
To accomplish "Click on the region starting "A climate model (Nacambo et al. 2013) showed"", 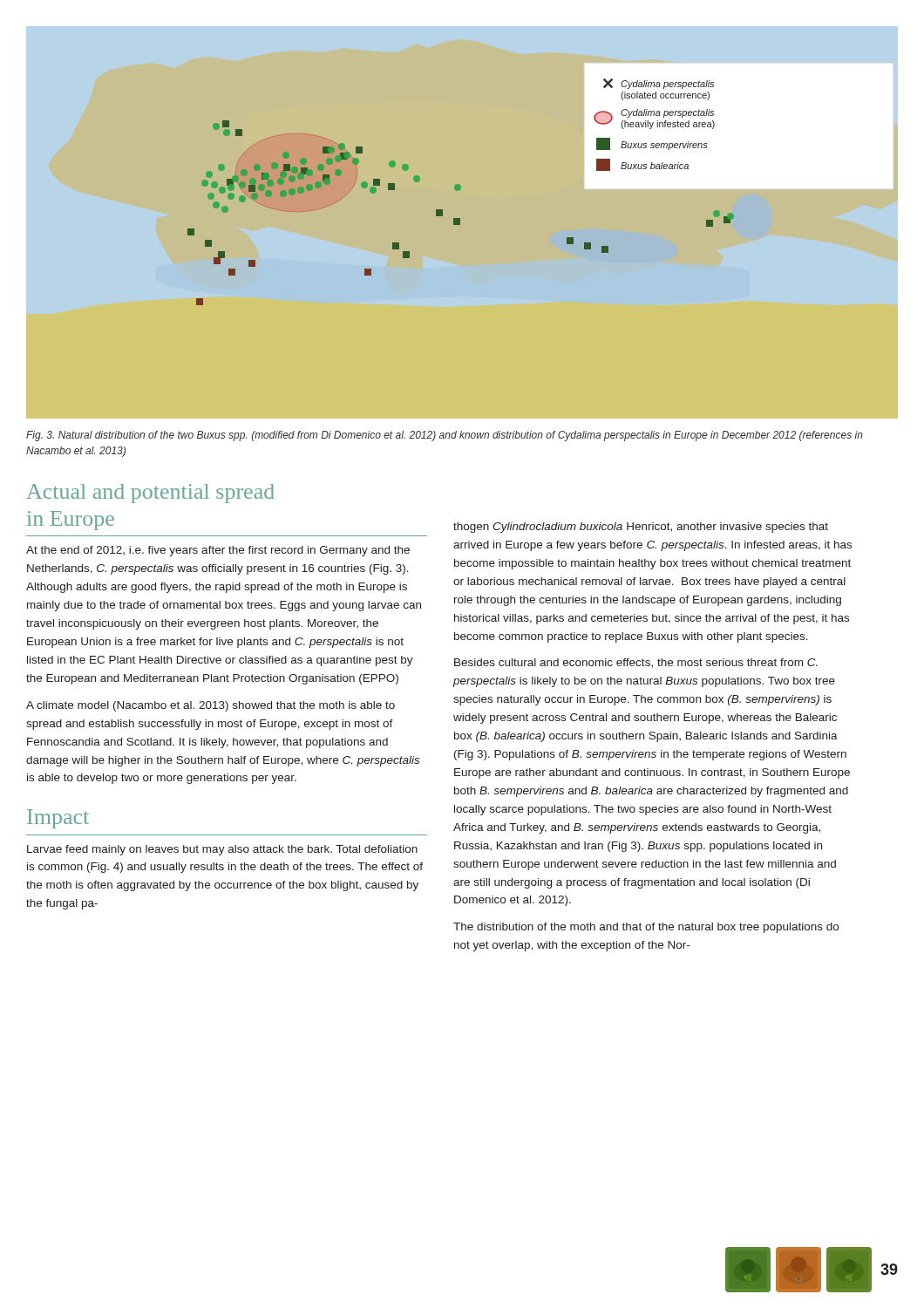I will click(223, 741).
